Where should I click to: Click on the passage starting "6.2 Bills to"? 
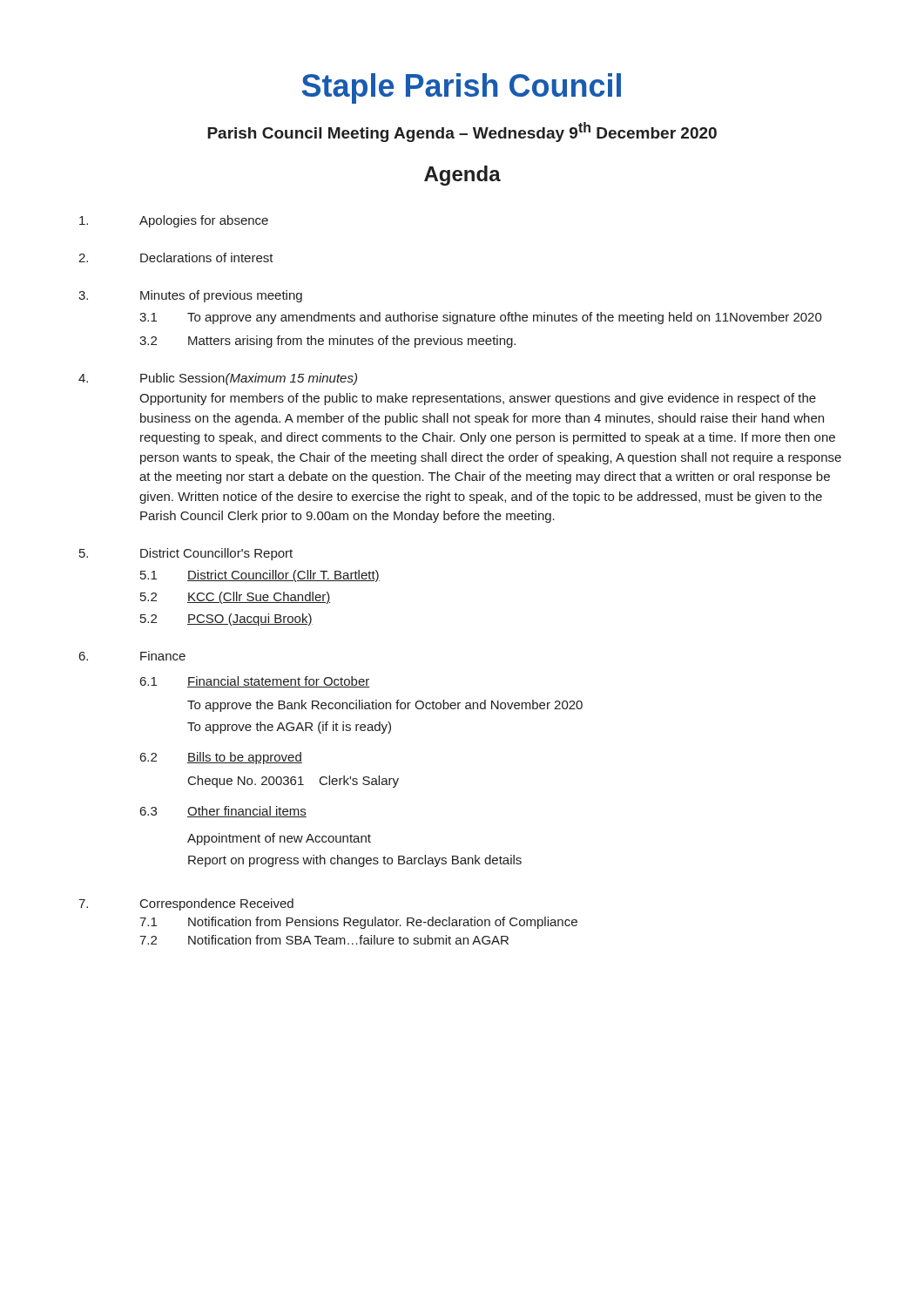[221, 758]
